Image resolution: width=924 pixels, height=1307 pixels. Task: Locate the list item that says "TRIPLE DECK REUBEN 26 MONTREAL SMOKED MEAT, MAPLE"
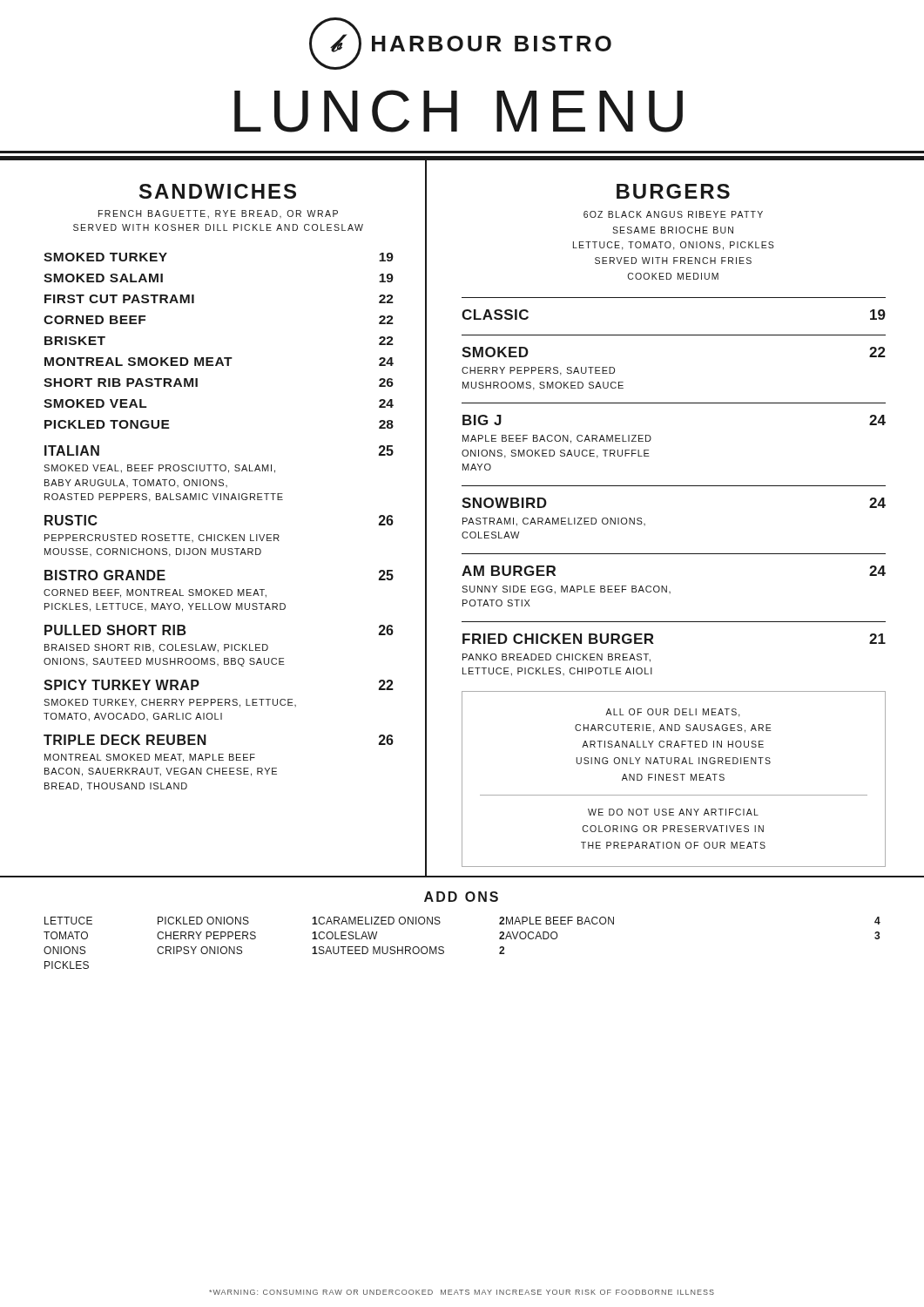[219, 763]
